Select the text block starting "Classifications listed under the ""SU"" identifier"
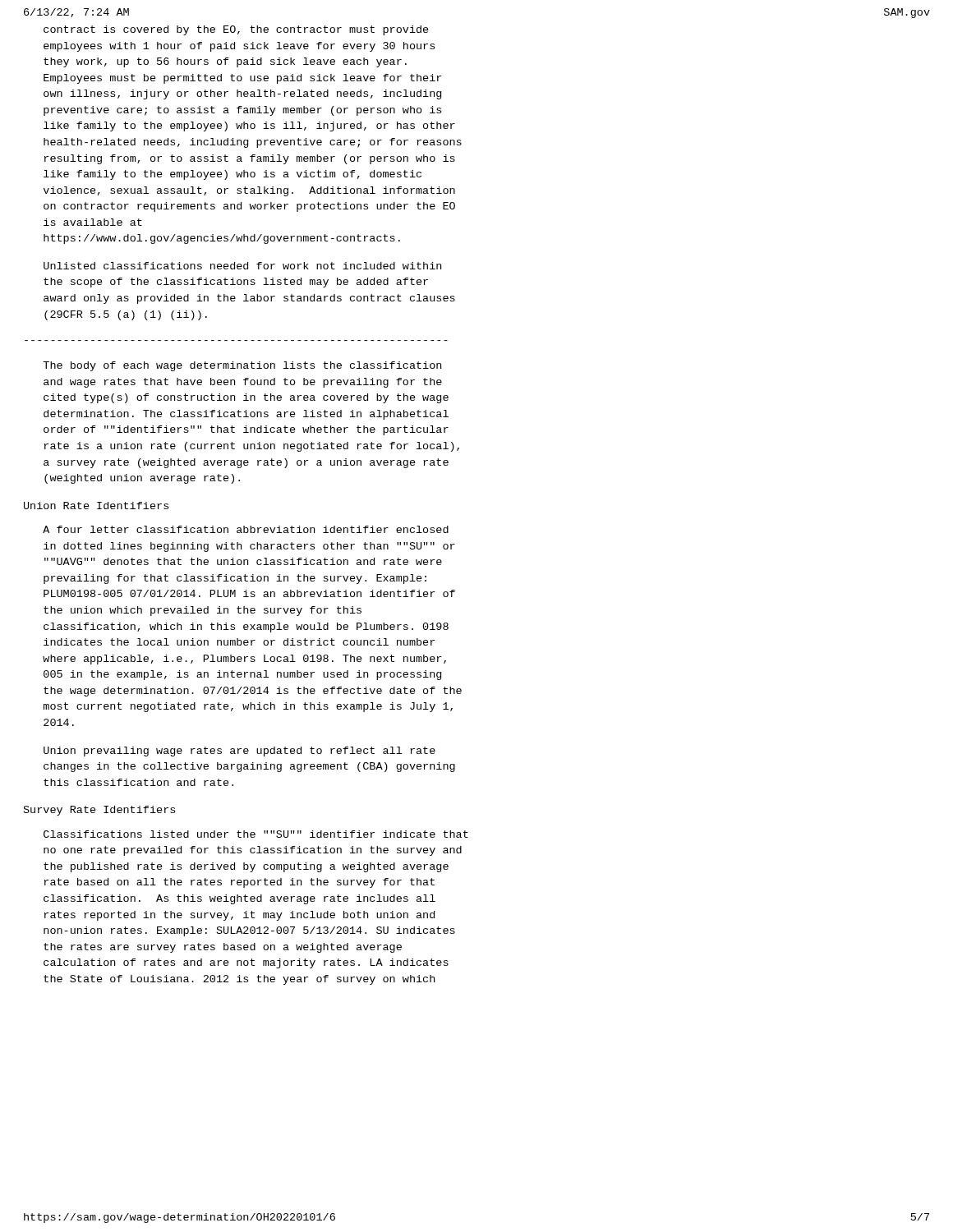953x1232 pixels. click(x=246, y=907)
